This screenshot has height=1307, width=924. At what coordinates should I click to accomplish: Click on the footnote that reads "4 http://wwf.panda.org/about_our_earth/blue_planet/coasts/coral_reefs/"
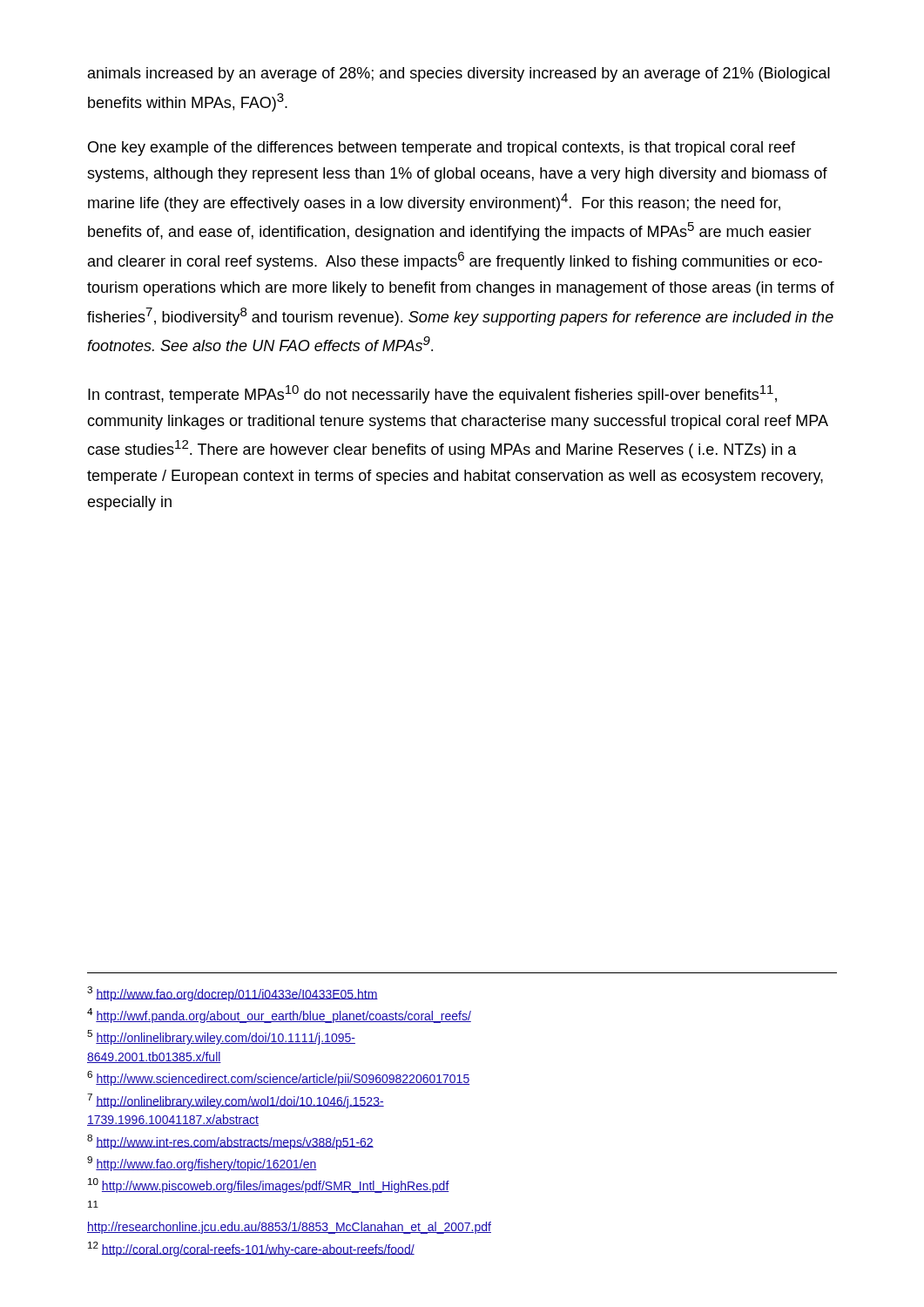279,1014
